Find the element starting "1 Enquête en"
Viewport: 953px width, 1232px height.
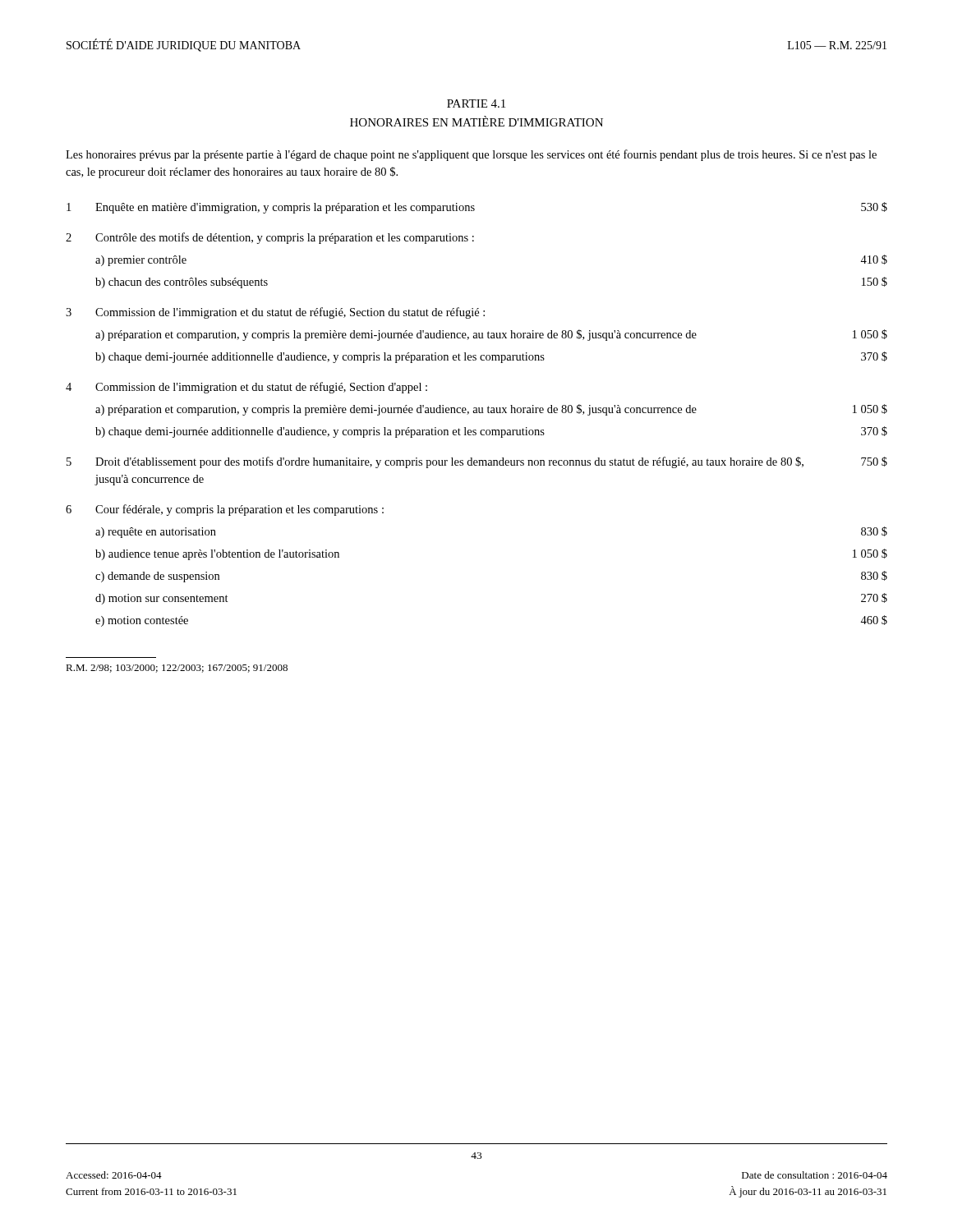pyautogui.click(x=476, y=207)
